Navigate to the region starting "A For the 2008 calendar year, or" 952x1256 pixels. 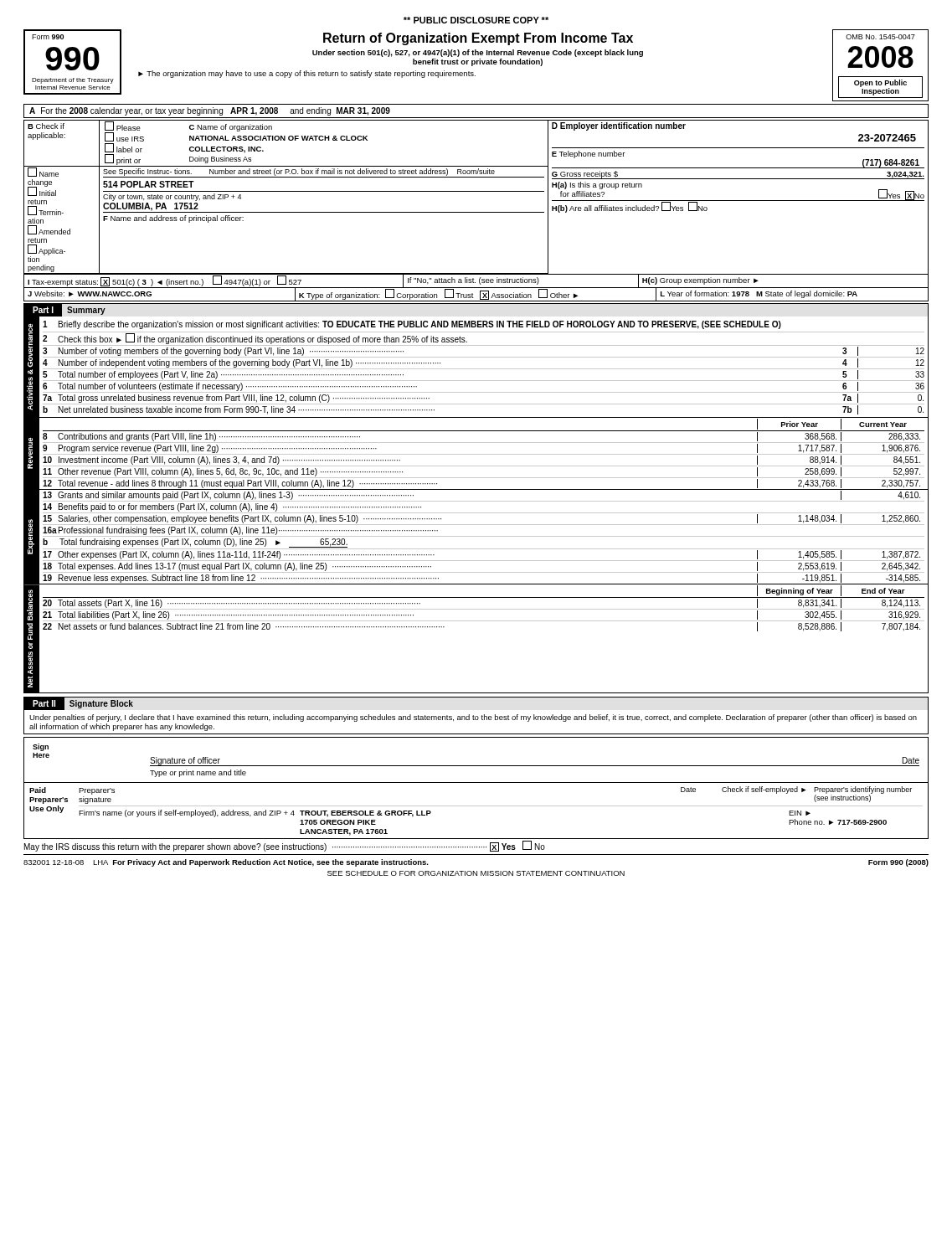point(210,111)
